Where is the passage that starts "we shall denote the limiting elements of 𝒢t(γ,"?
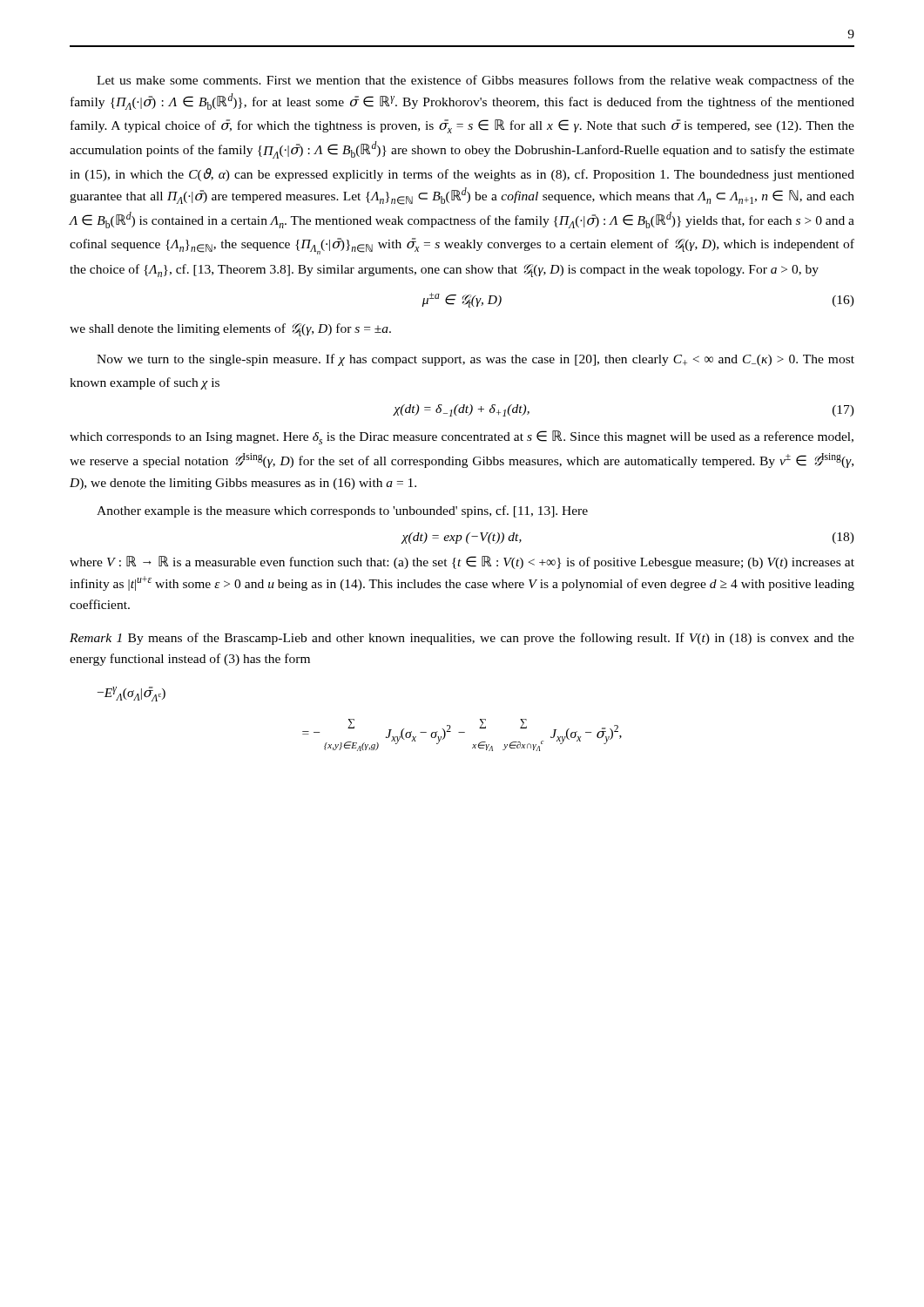924x1307 pixels. [462, 355]
